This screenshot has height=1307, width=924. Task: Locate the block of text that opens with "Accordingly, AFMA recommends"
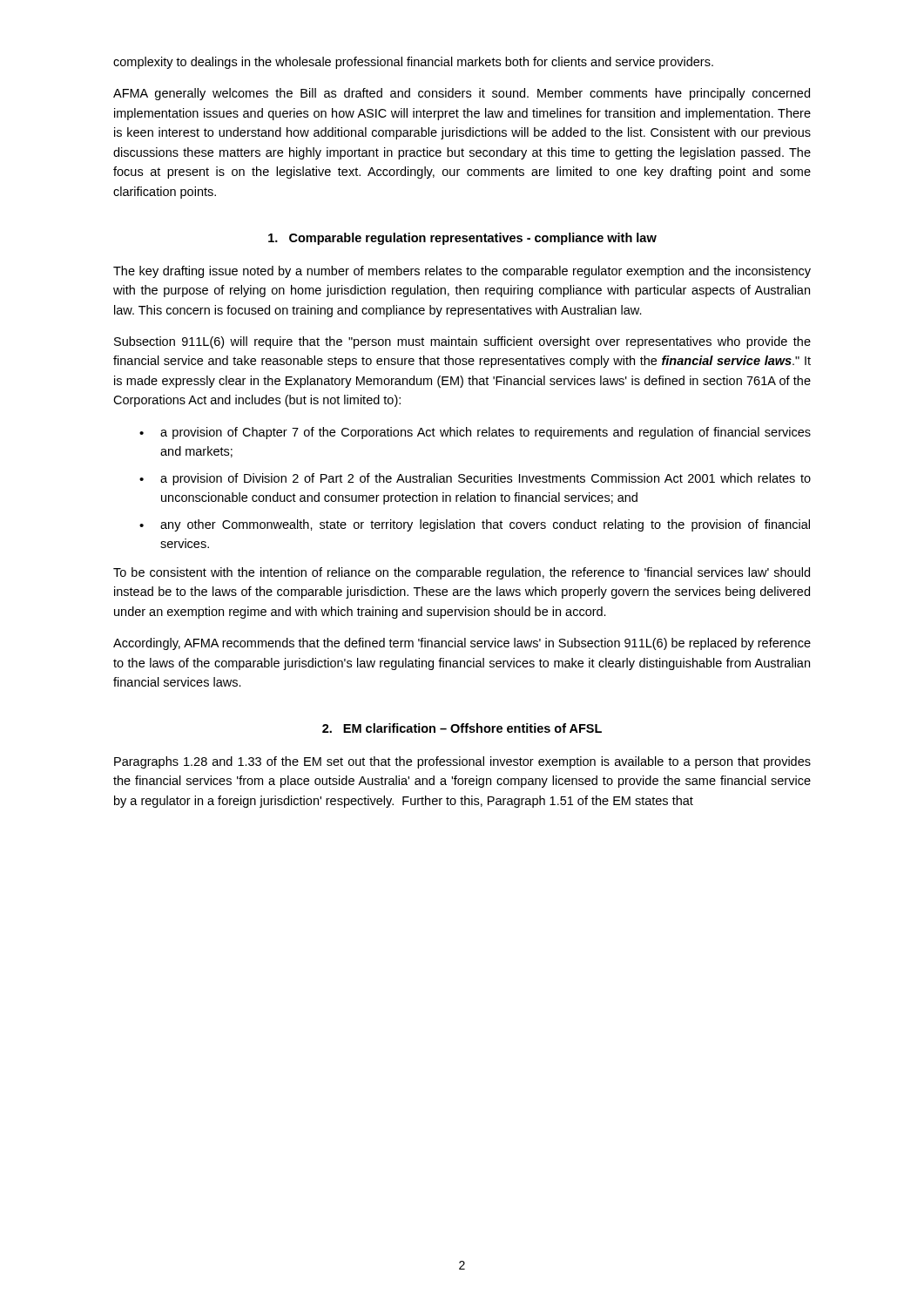pyautogui.click(x=462, y=663)
